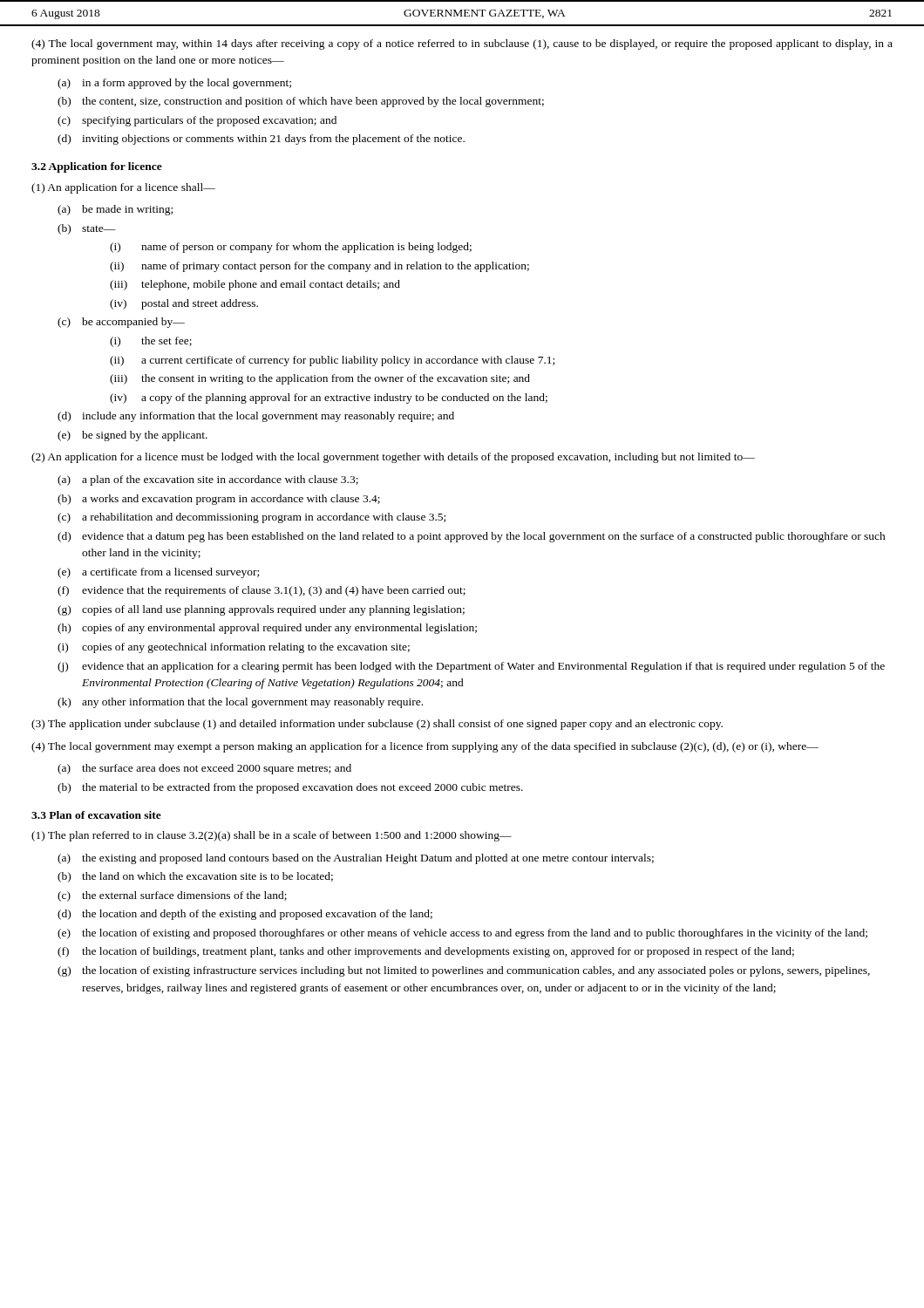Find the section header with the text "3.3 Plan of excavation site"
924x1308 pixels.
(x=96, y=814)
